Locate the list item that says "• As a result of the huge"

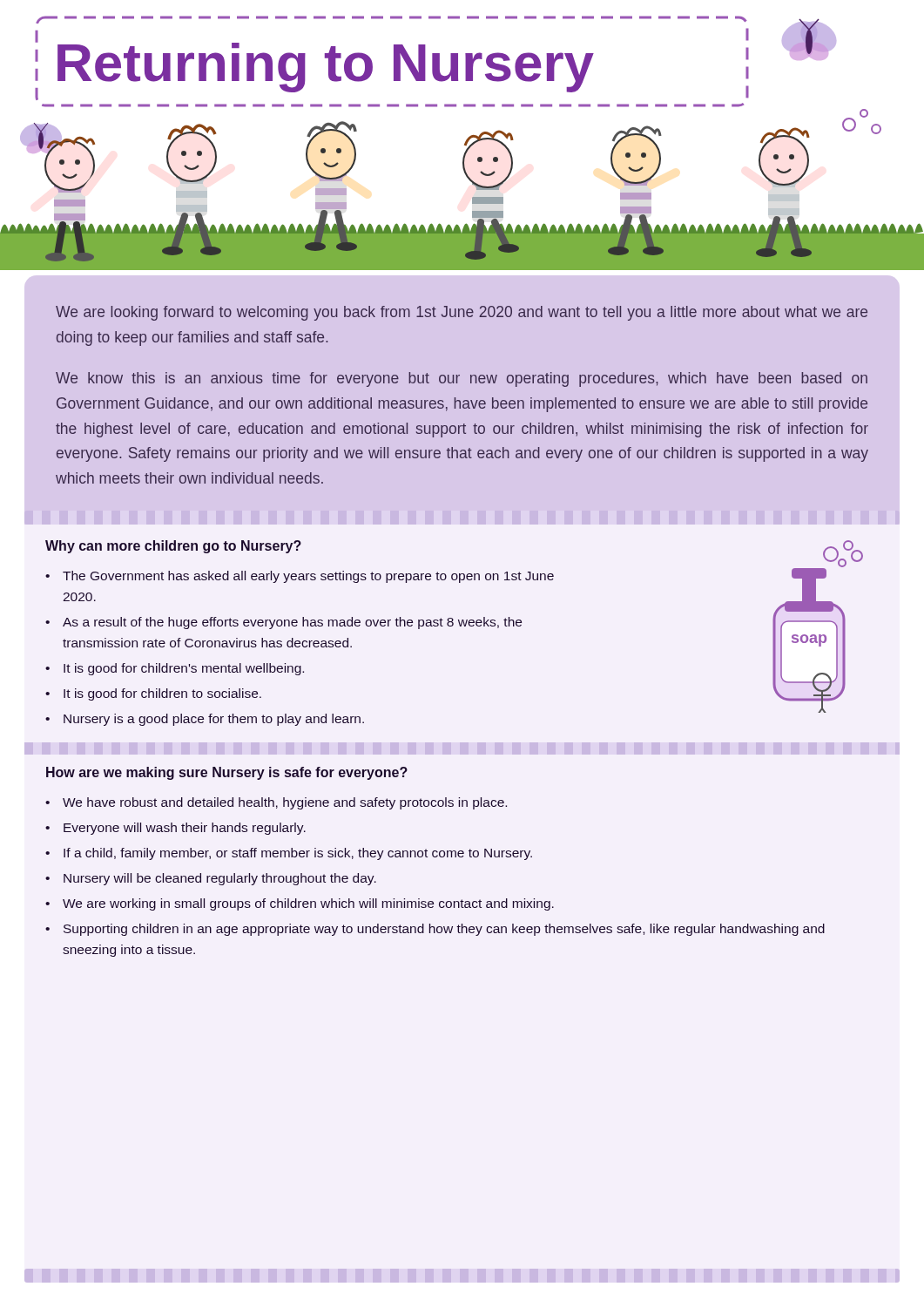click(284, 631)
